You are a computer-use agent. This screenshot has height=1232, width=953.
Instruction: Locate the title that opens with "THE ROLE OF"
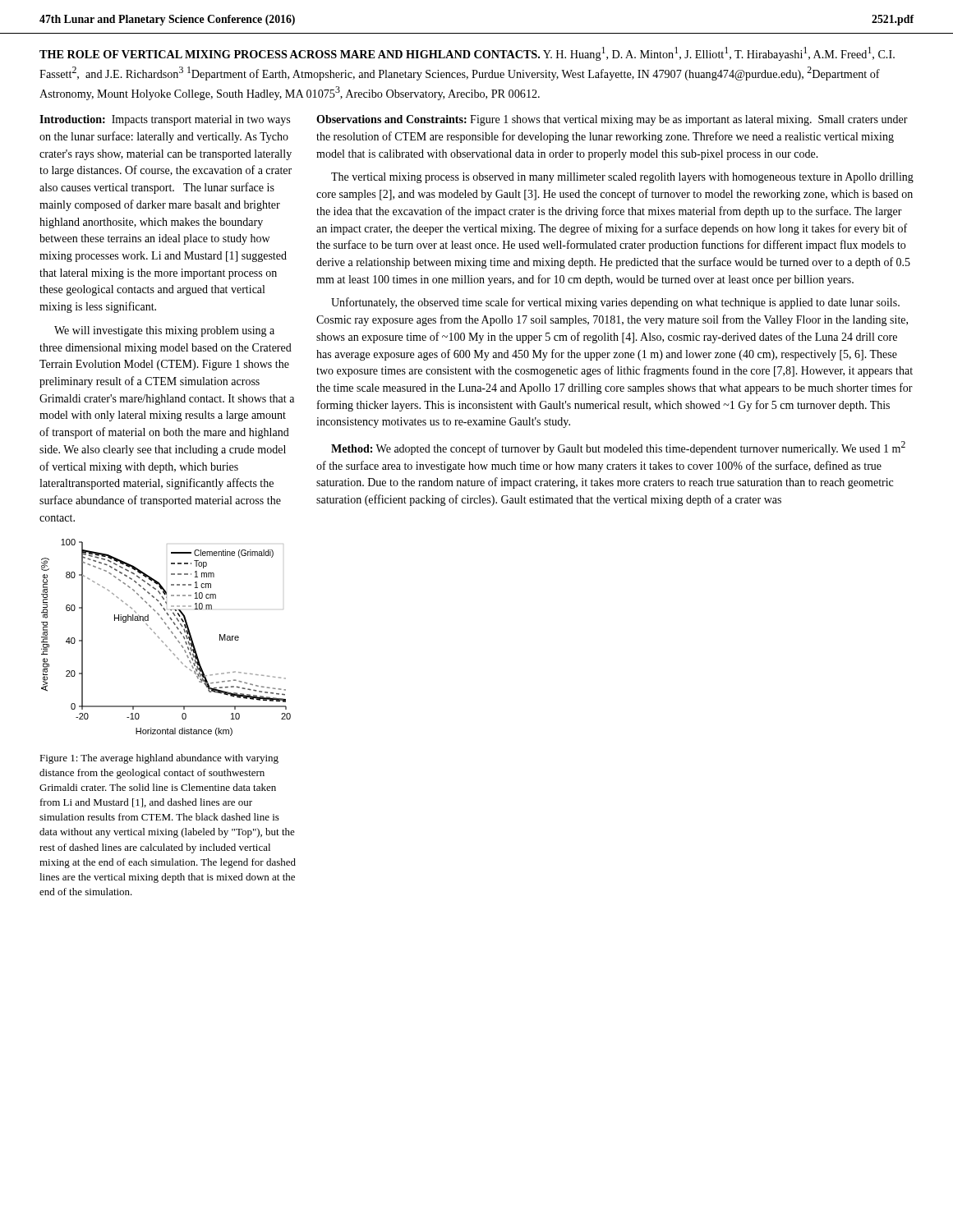pyautogui.click(x=467, y=72)
